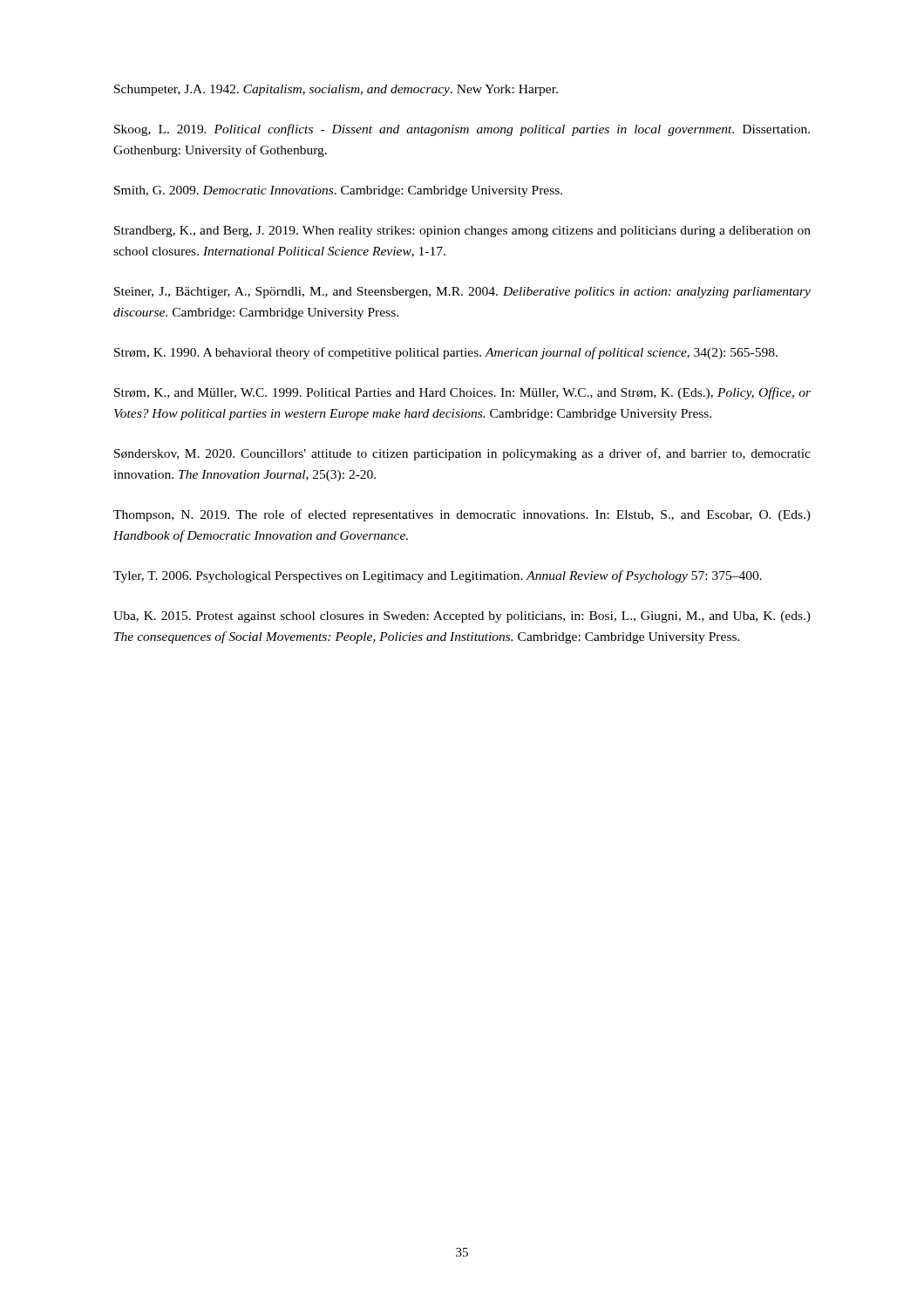Navigate to the element starting "Tyler, T. 2006. Psychological Perspectives"
Viewport: 924px width, 1308px height.
[438, 575]
